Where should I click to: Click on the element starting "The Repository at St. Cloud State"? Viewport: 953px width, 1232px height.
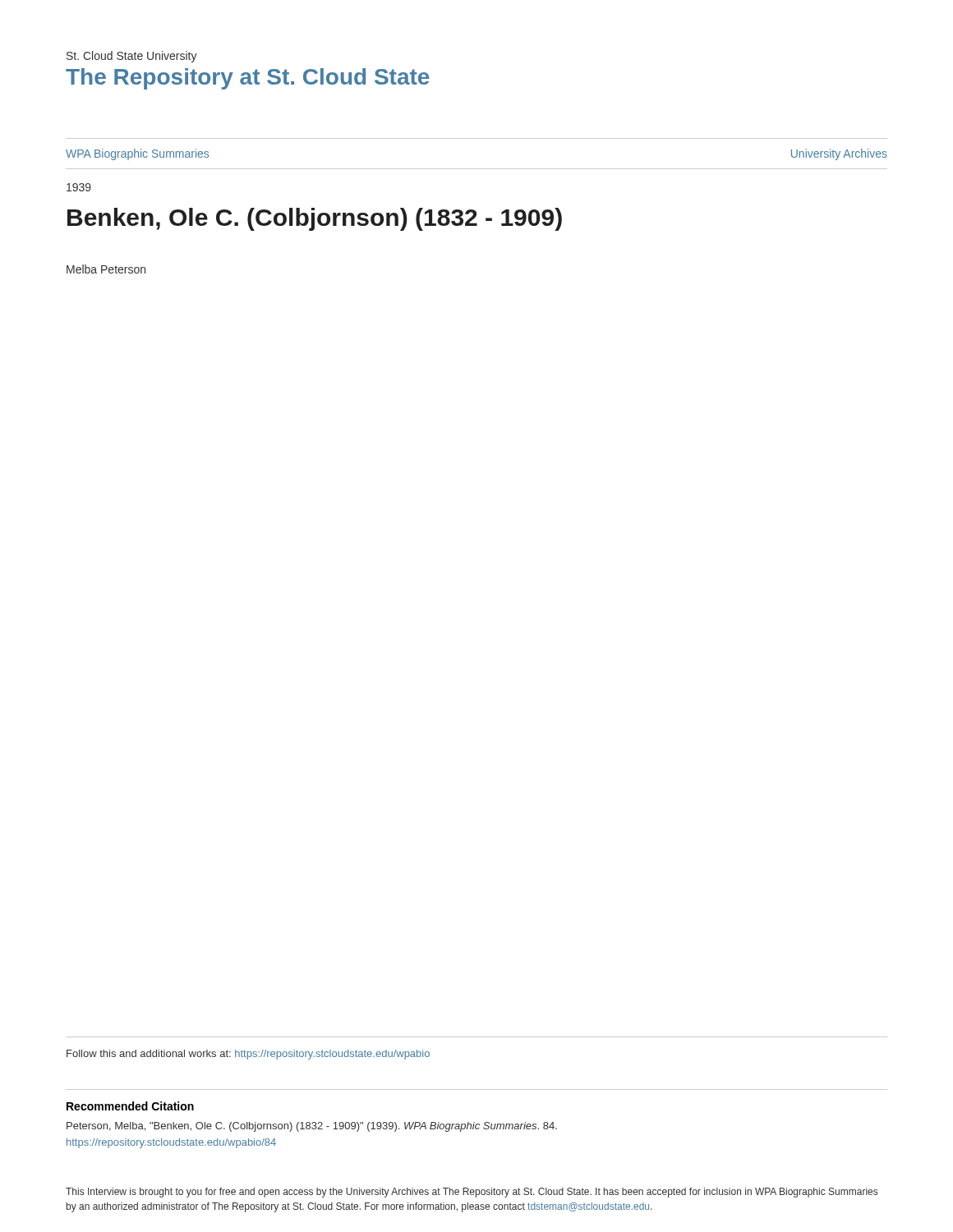click(x=248, y=77)
